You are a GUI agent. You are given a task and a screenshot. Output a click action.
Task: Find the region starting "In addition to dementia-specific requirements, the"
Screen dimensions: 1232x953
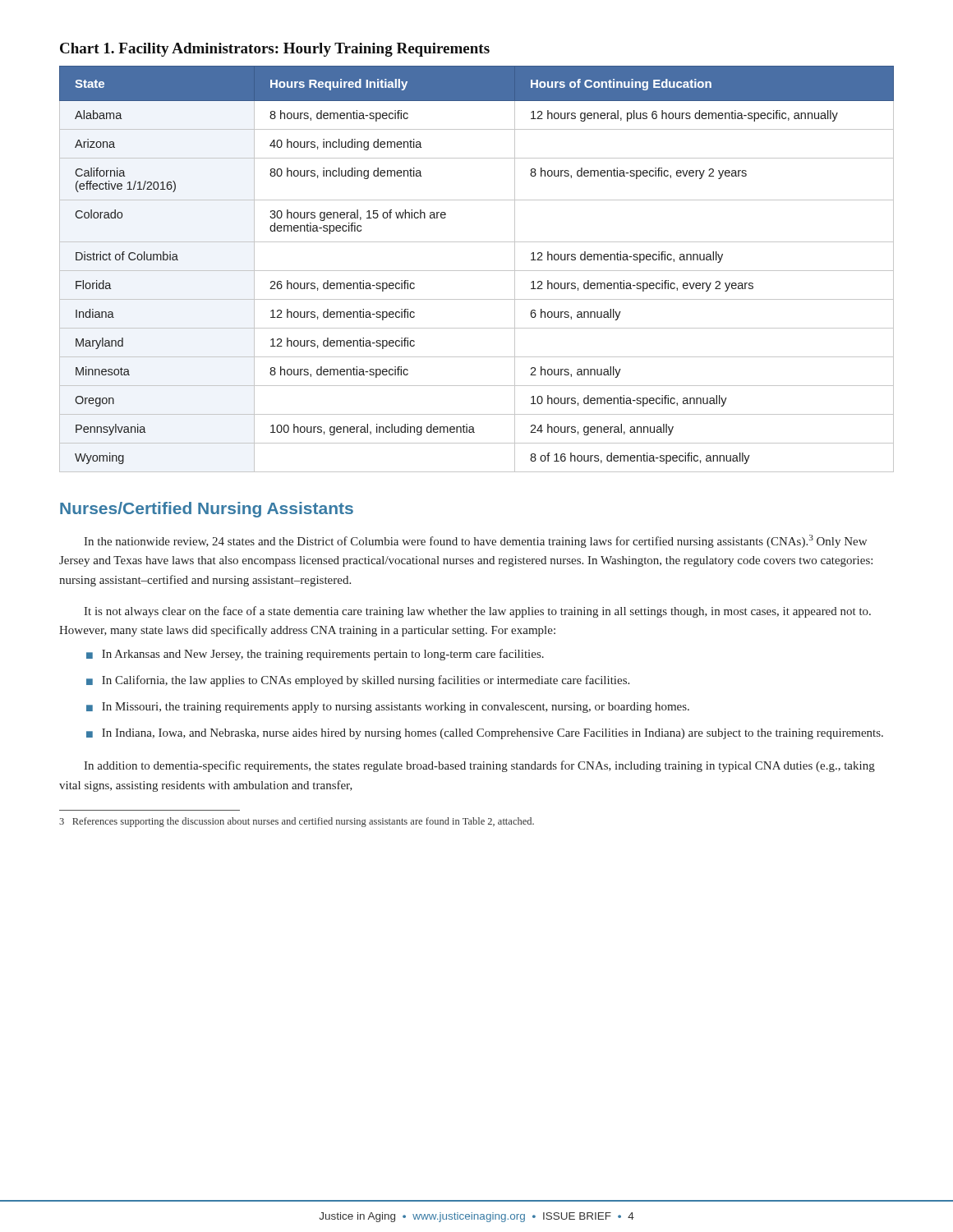[476, 776]
